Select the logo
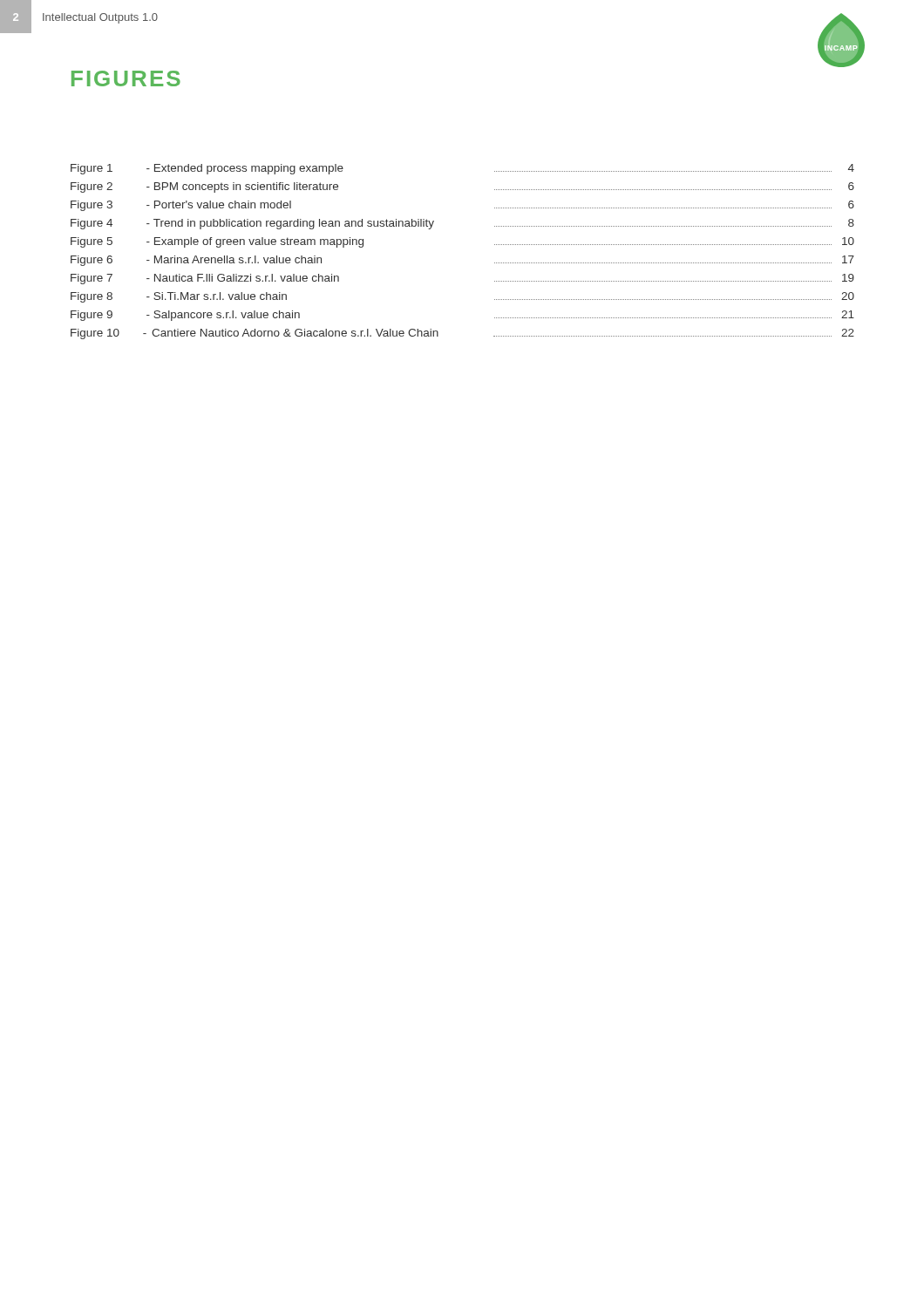Image resolution: width=924 pixels, height=1308 pixels. [x=841, y=41]
